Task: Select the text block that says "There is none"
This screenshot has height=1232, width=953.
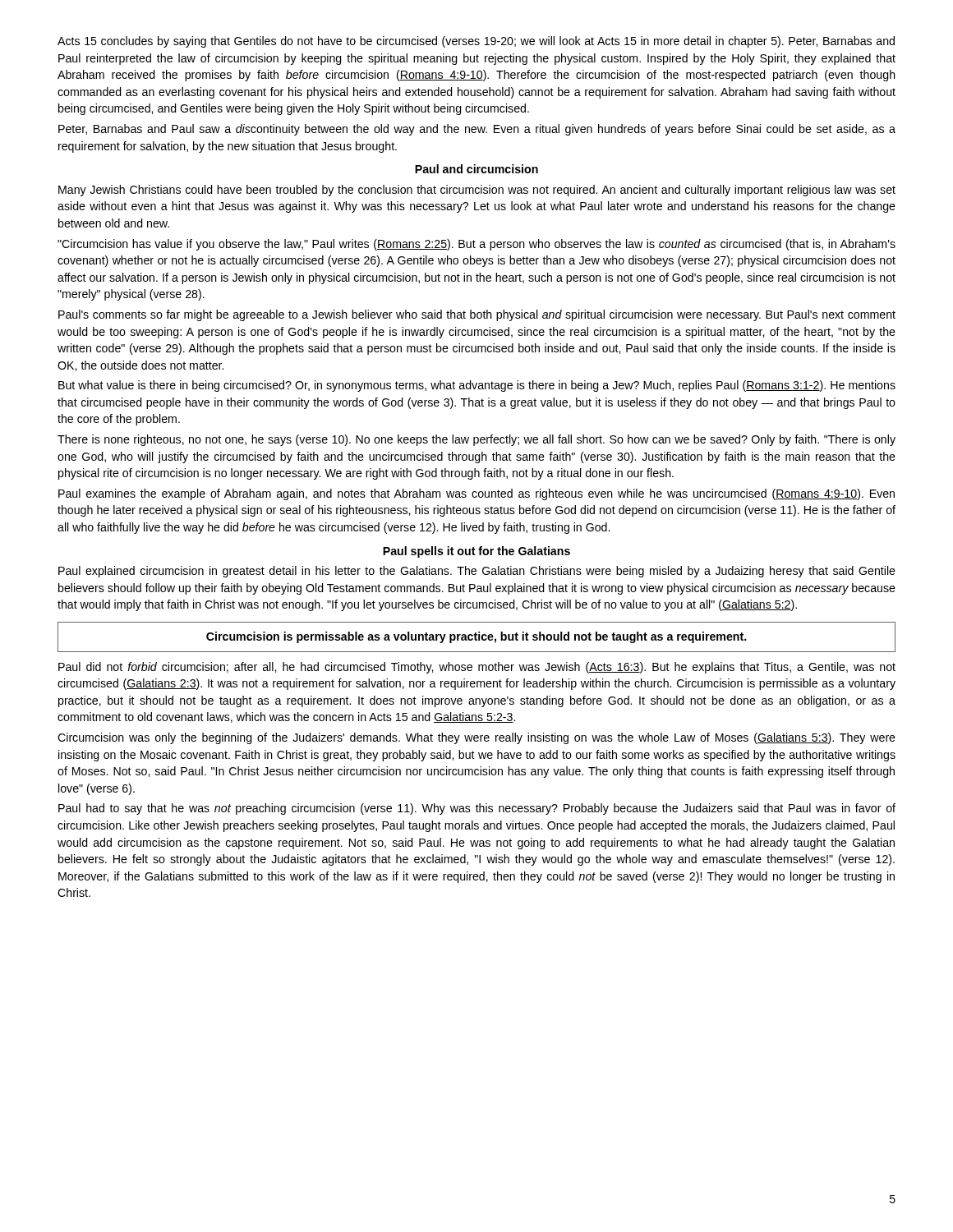Action: (x=476, y=456)
